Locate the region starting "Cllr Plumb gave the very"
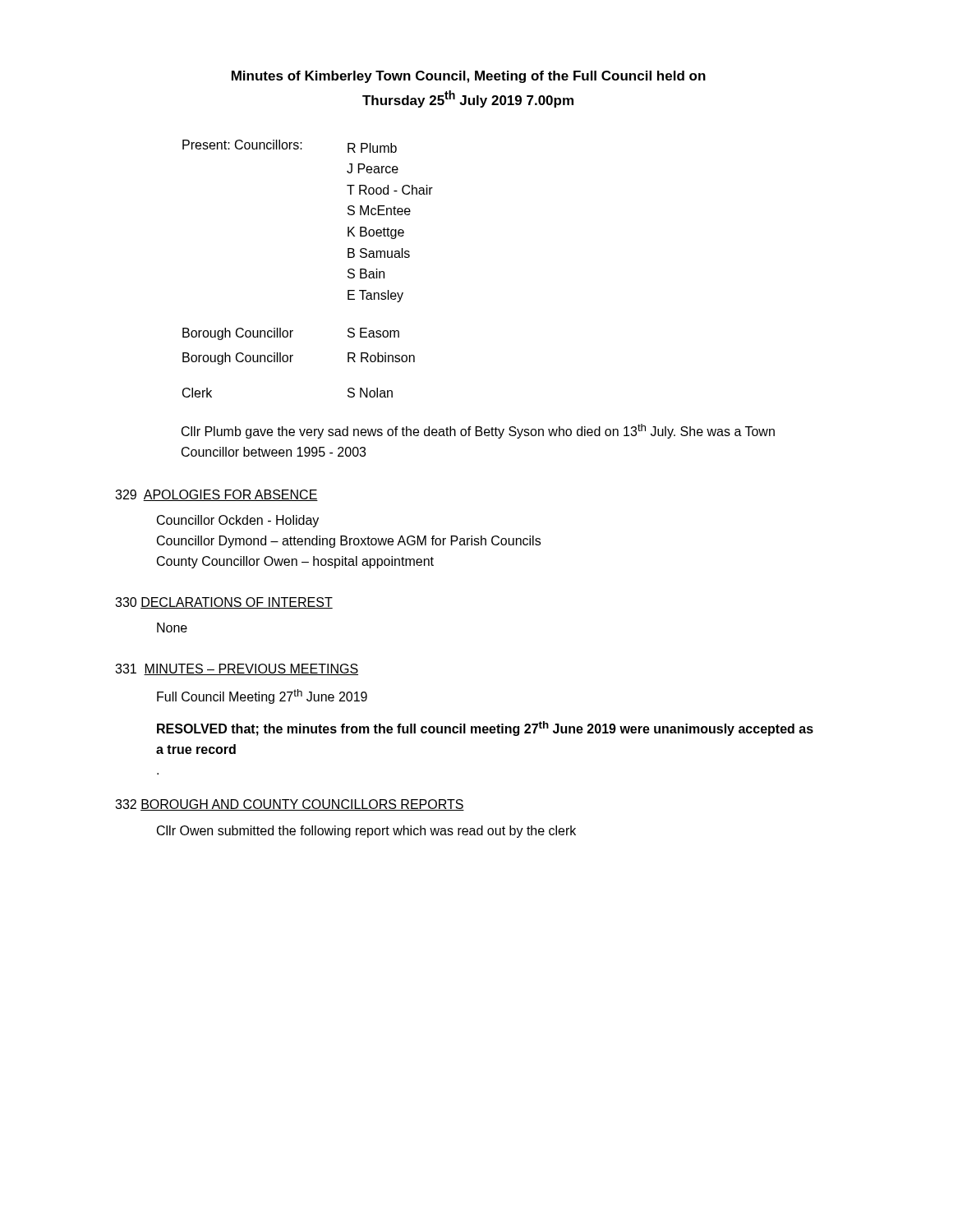The width and height of the screenshot is (953, 1232). [x=478, y=440]
